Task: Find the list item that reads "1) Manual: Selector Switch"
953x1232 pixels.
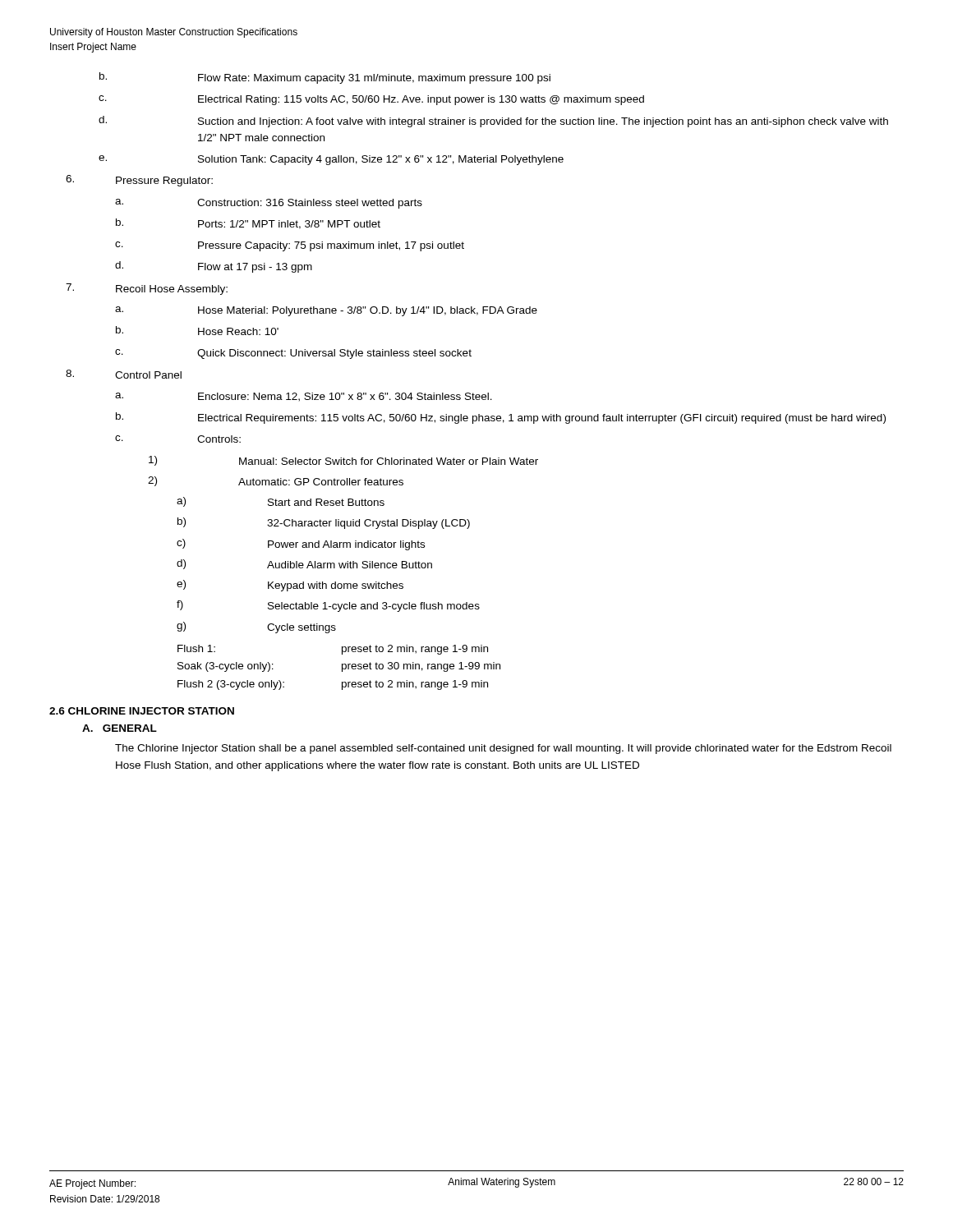Action: [x=476, y=461]
